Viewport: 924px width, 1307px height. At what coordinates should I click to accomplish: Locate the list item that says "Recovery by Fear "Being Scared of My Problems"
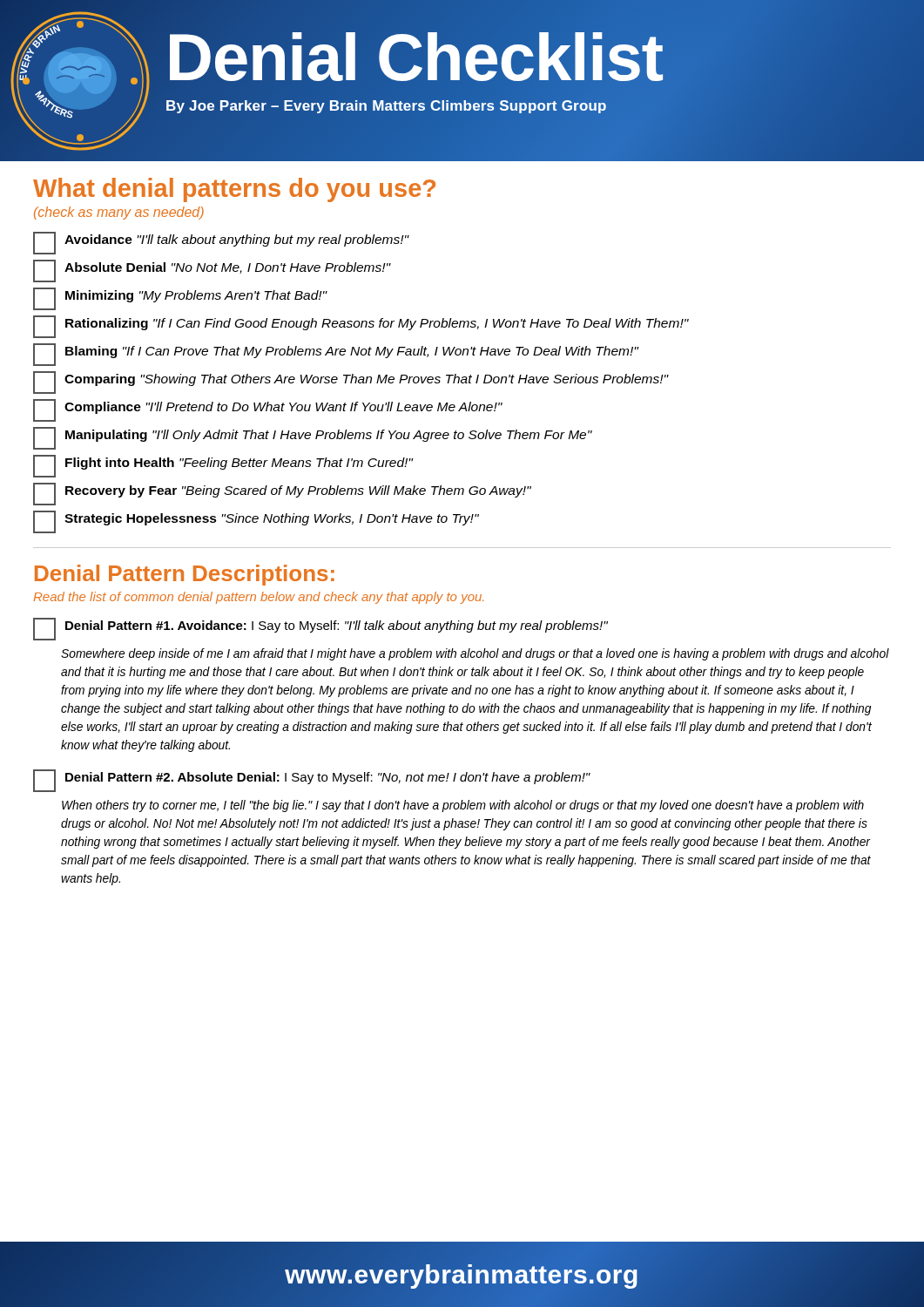coord(282,494)
